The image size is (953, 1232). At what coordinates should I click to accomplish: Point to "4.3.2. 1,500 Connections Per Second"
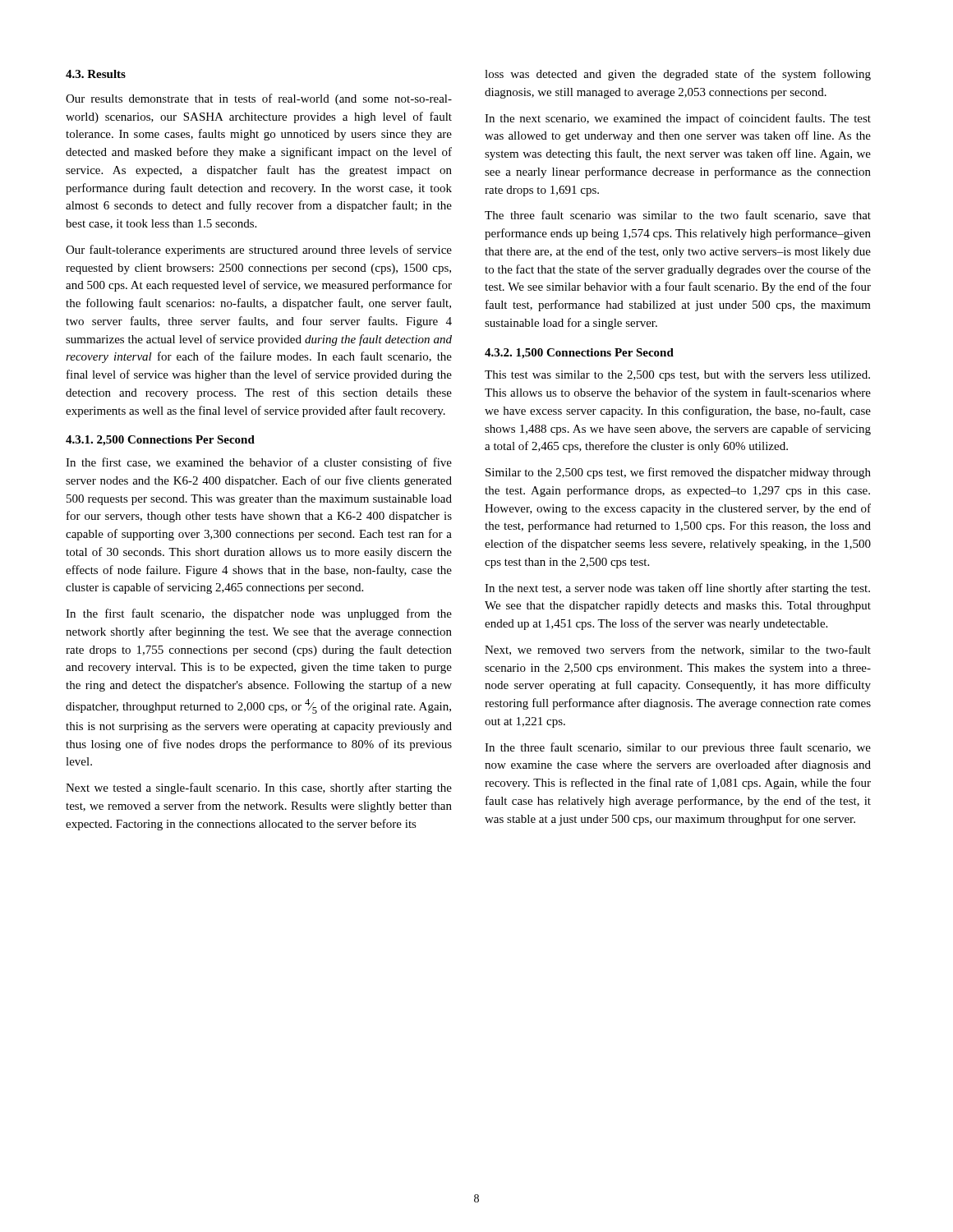click(678, 353)
